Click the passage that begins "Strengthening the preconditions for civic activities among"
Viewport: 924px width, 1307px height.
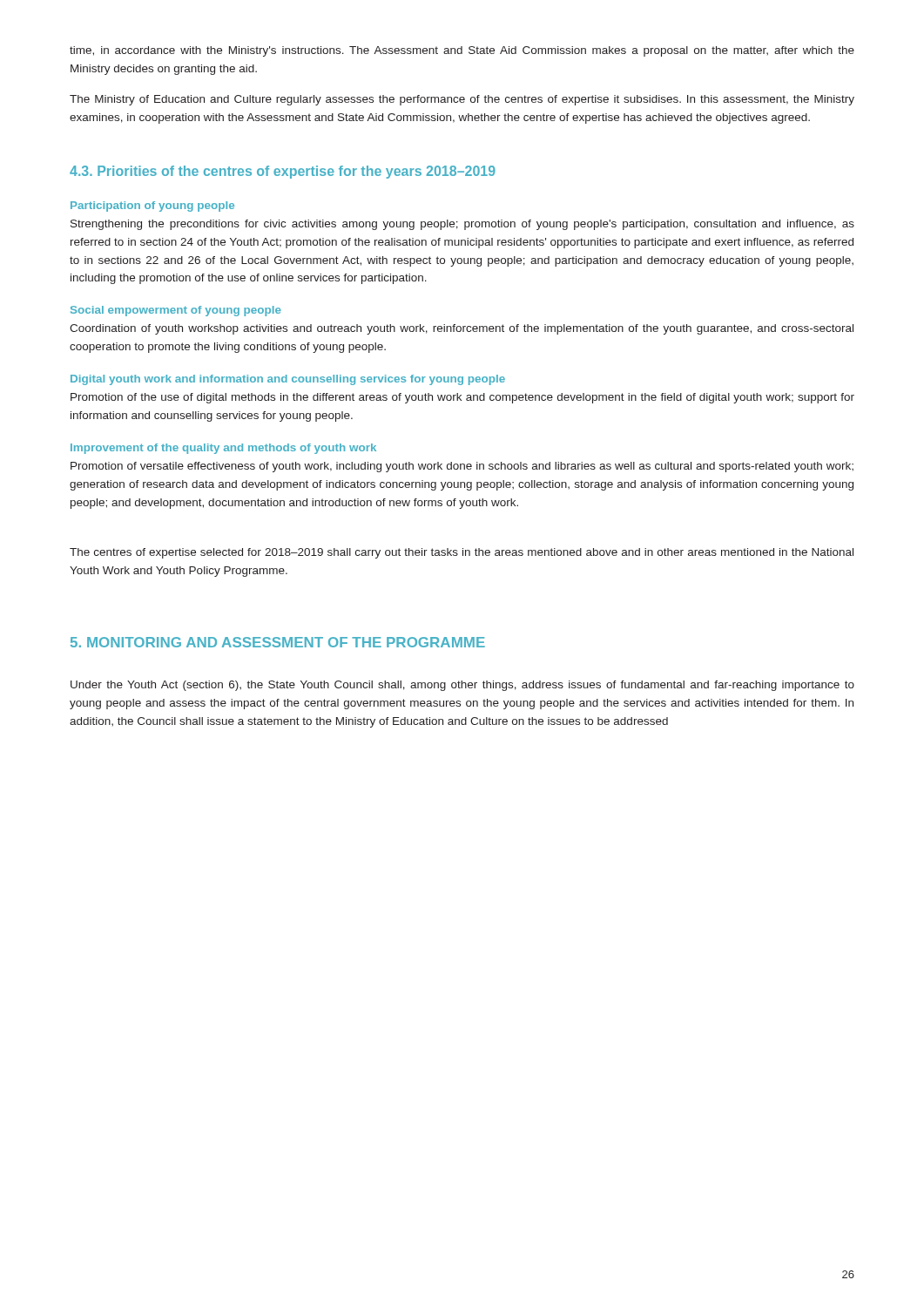point(462,251)
